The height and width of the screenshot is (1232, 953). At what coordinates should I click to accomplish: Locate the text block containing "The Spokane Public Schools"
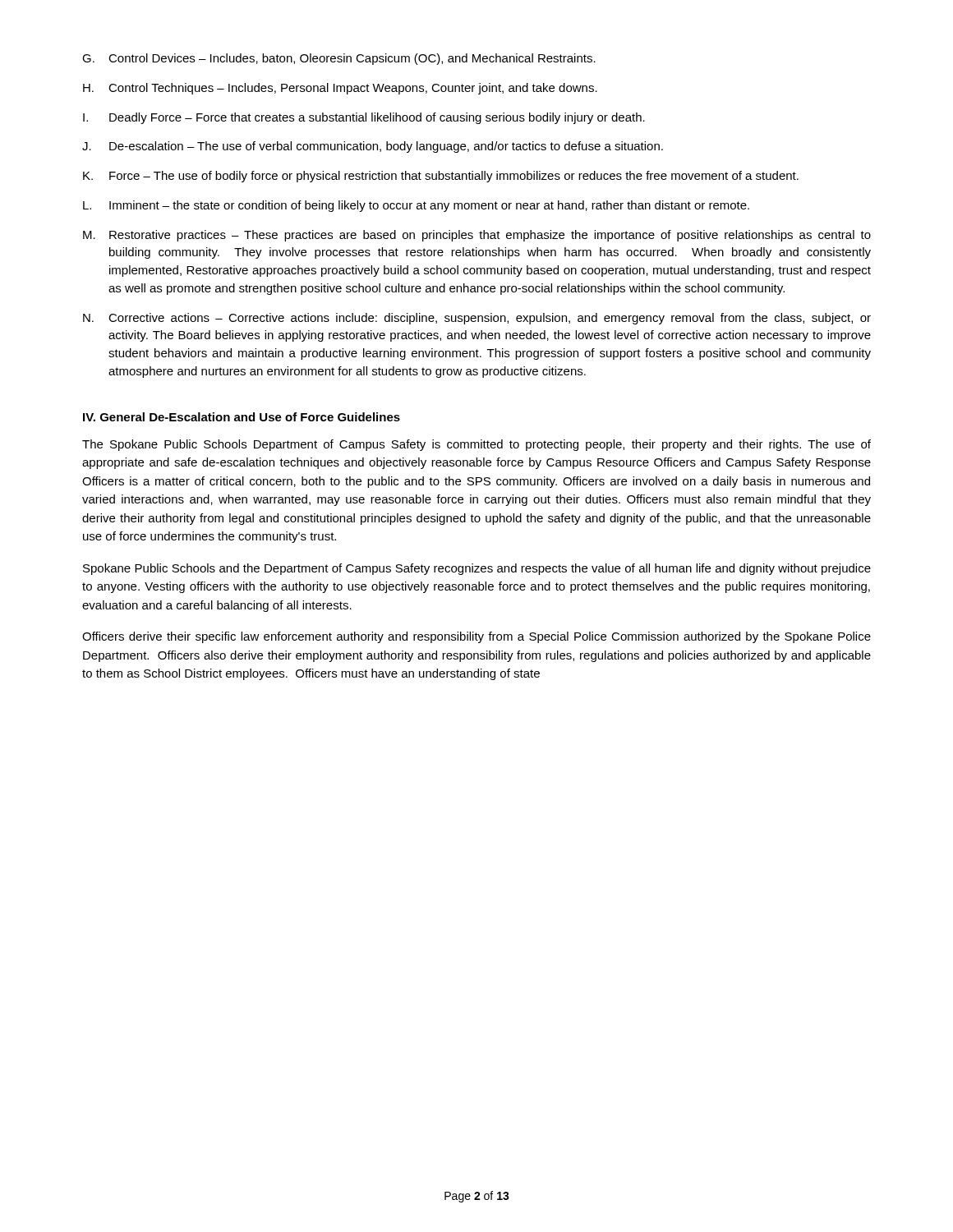tap(476, 490)
